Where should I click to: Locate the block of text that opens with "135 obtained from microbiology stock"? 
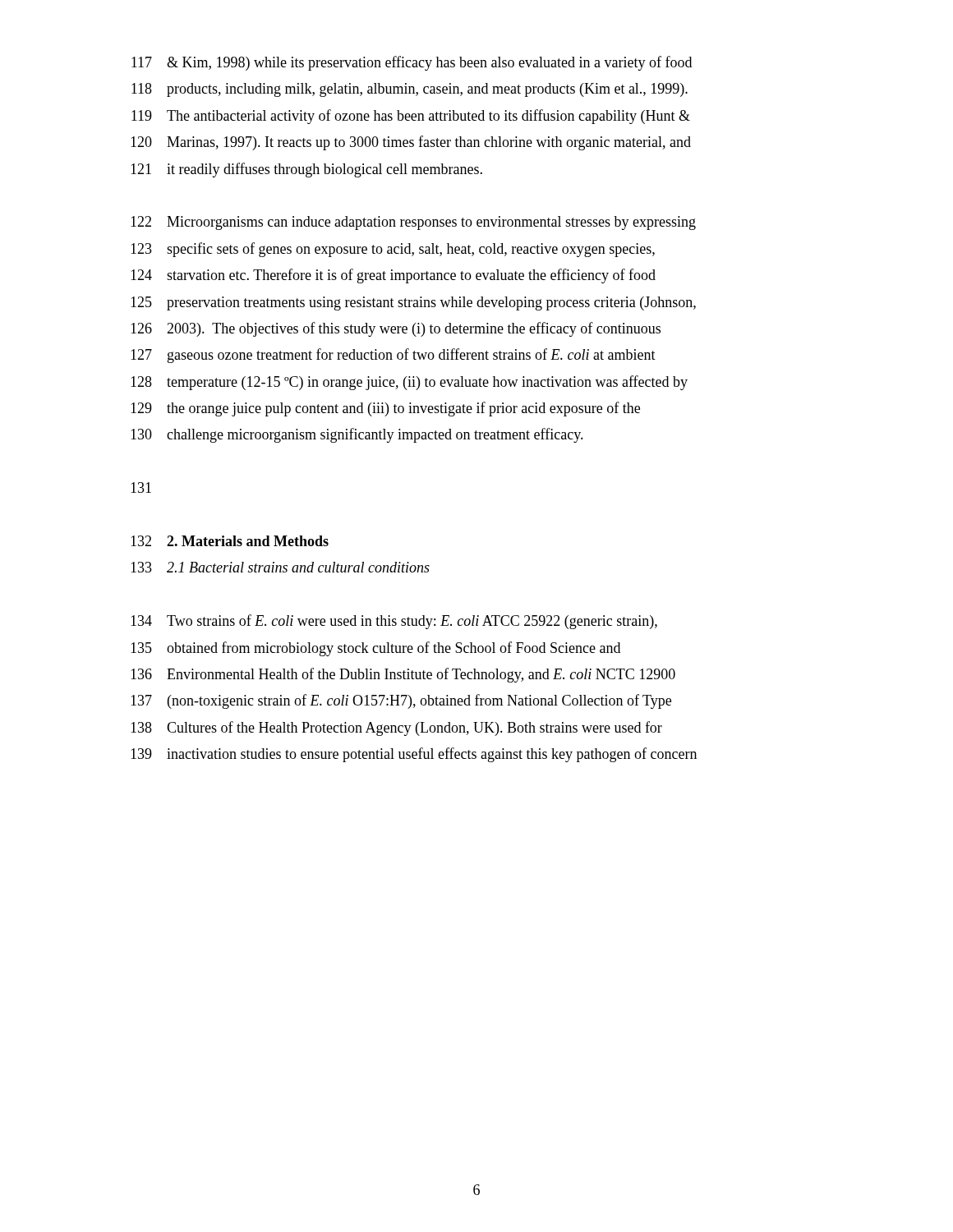489,648
